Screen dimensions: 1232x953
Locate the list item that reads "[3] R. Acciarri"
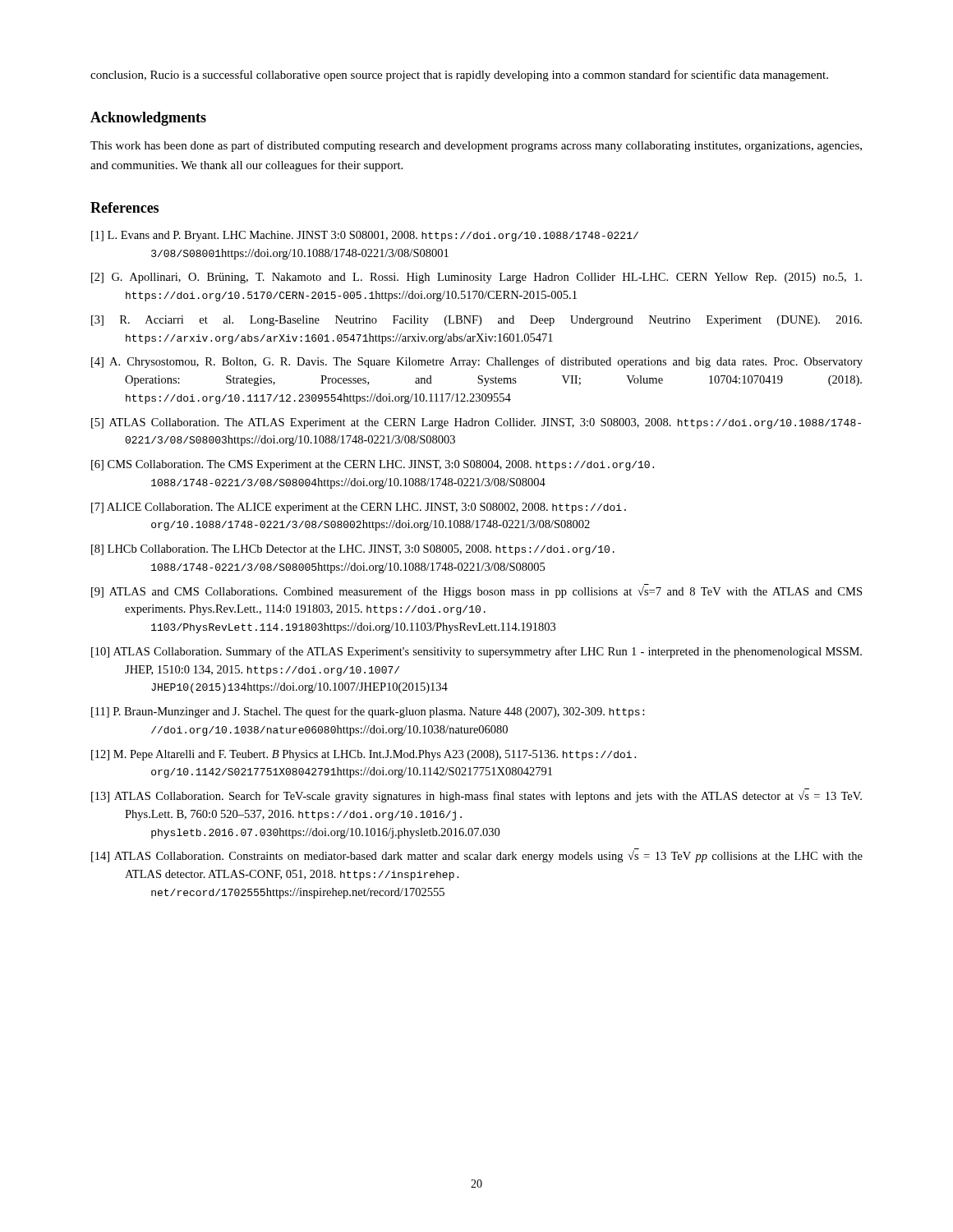pyautogui.click(x=476, y=329)
